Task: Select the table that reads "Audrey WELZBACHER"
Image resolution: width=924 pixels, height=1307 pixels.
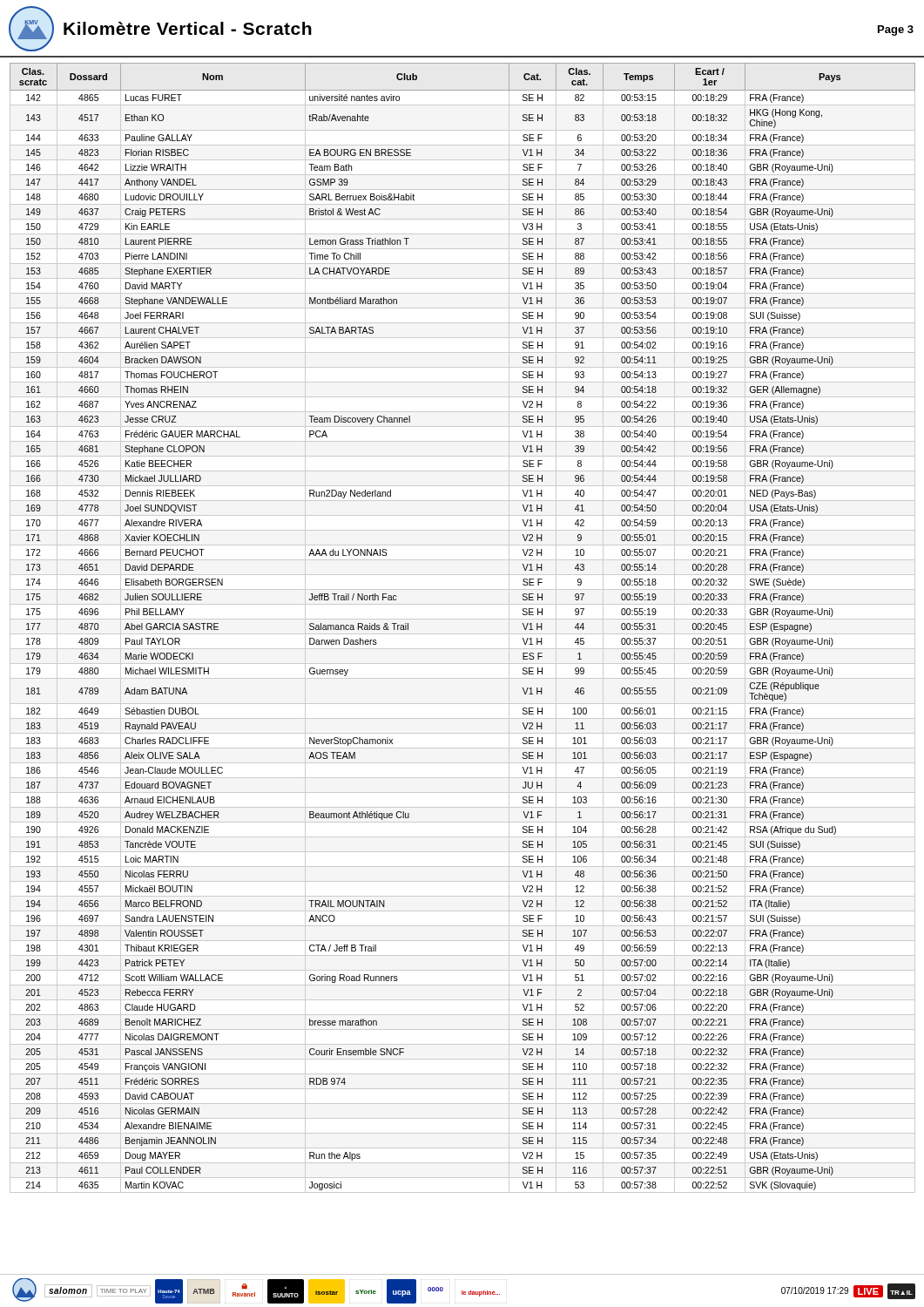Action: click(x=462, y=628)
